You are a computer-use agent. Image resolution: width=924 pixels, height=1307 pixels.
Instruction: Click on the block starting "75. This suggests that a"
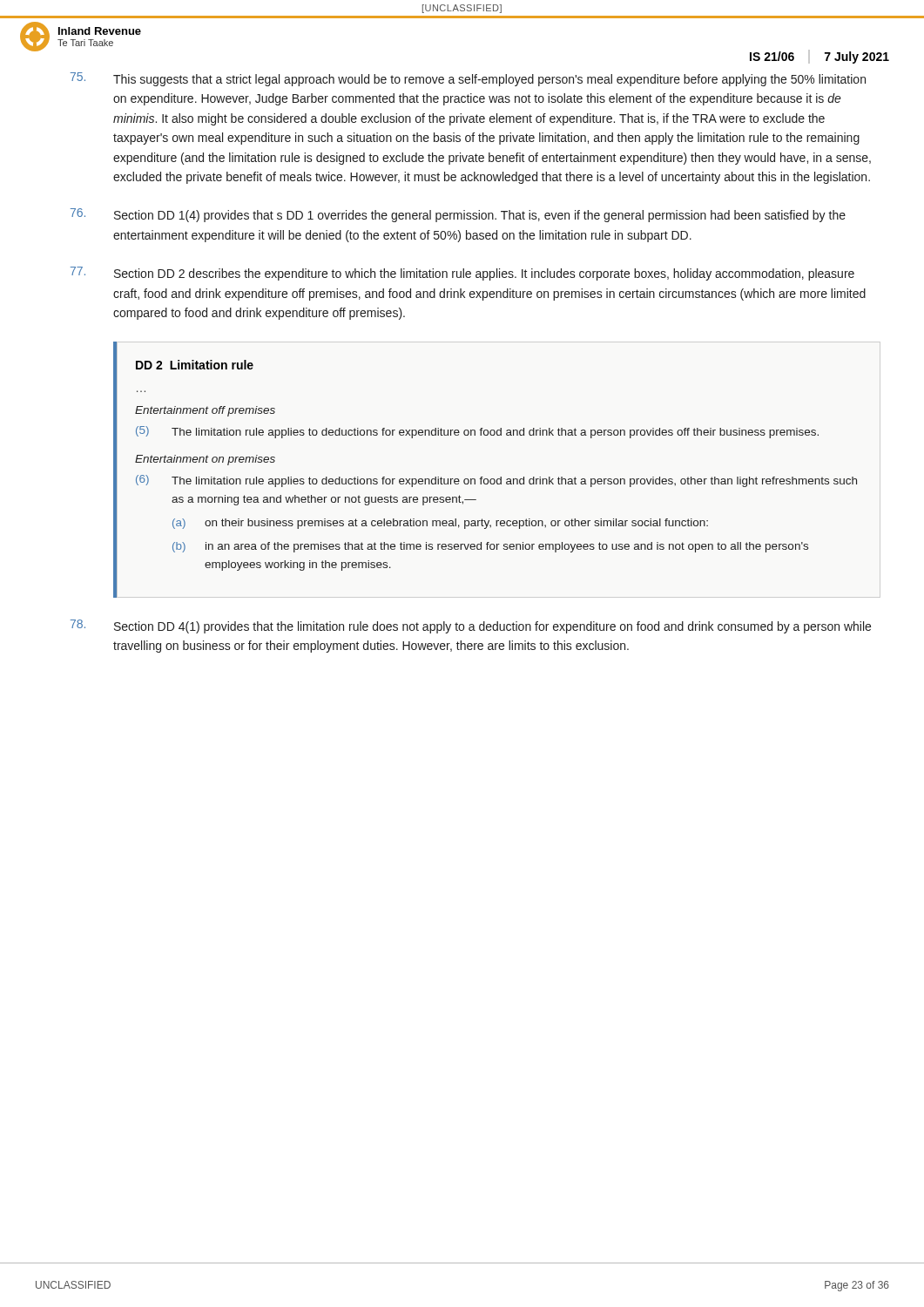click(x=475, y=128)
